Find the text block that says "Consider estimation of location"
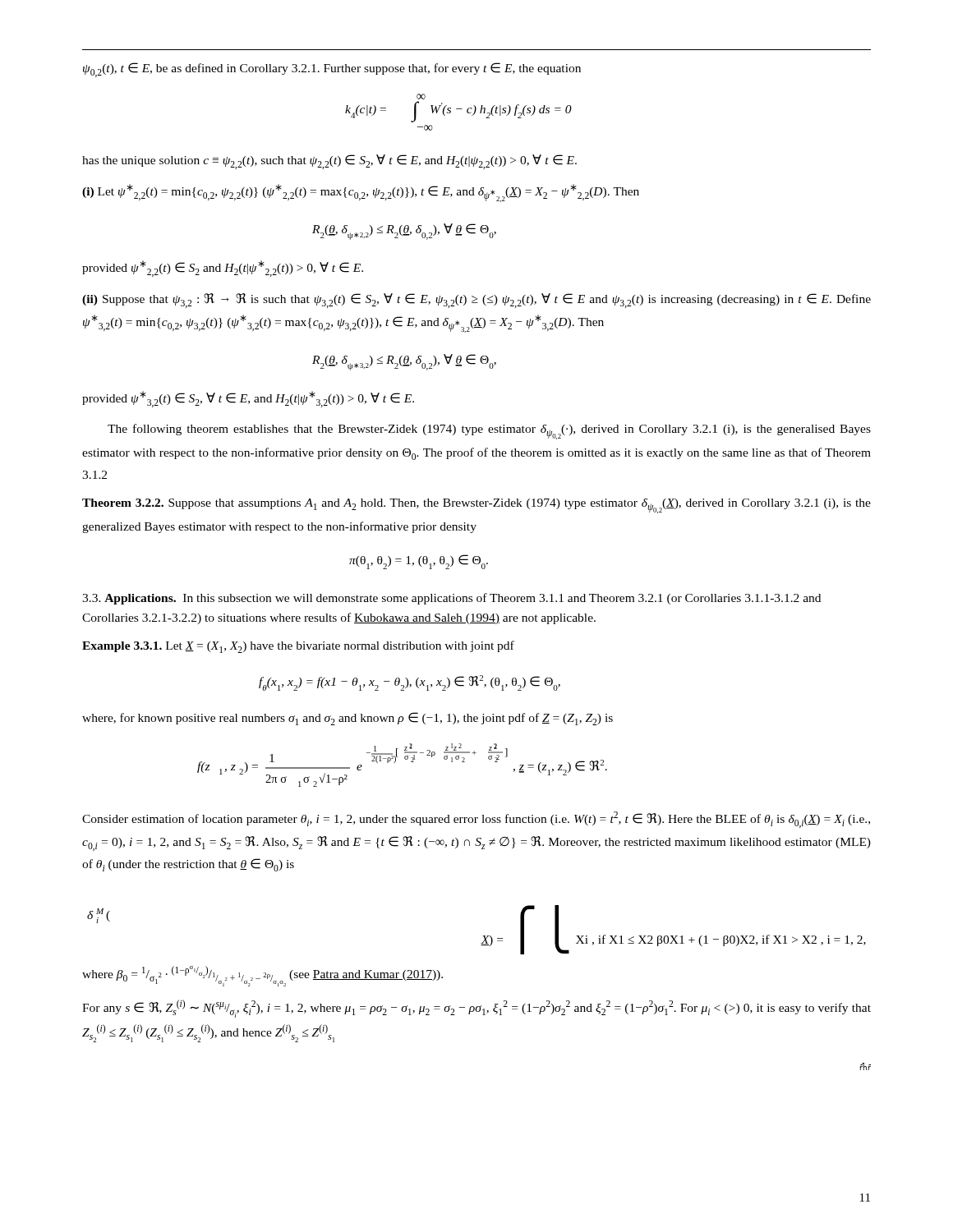The height and width of the screenshot is (1232, 953). (476, 842)
